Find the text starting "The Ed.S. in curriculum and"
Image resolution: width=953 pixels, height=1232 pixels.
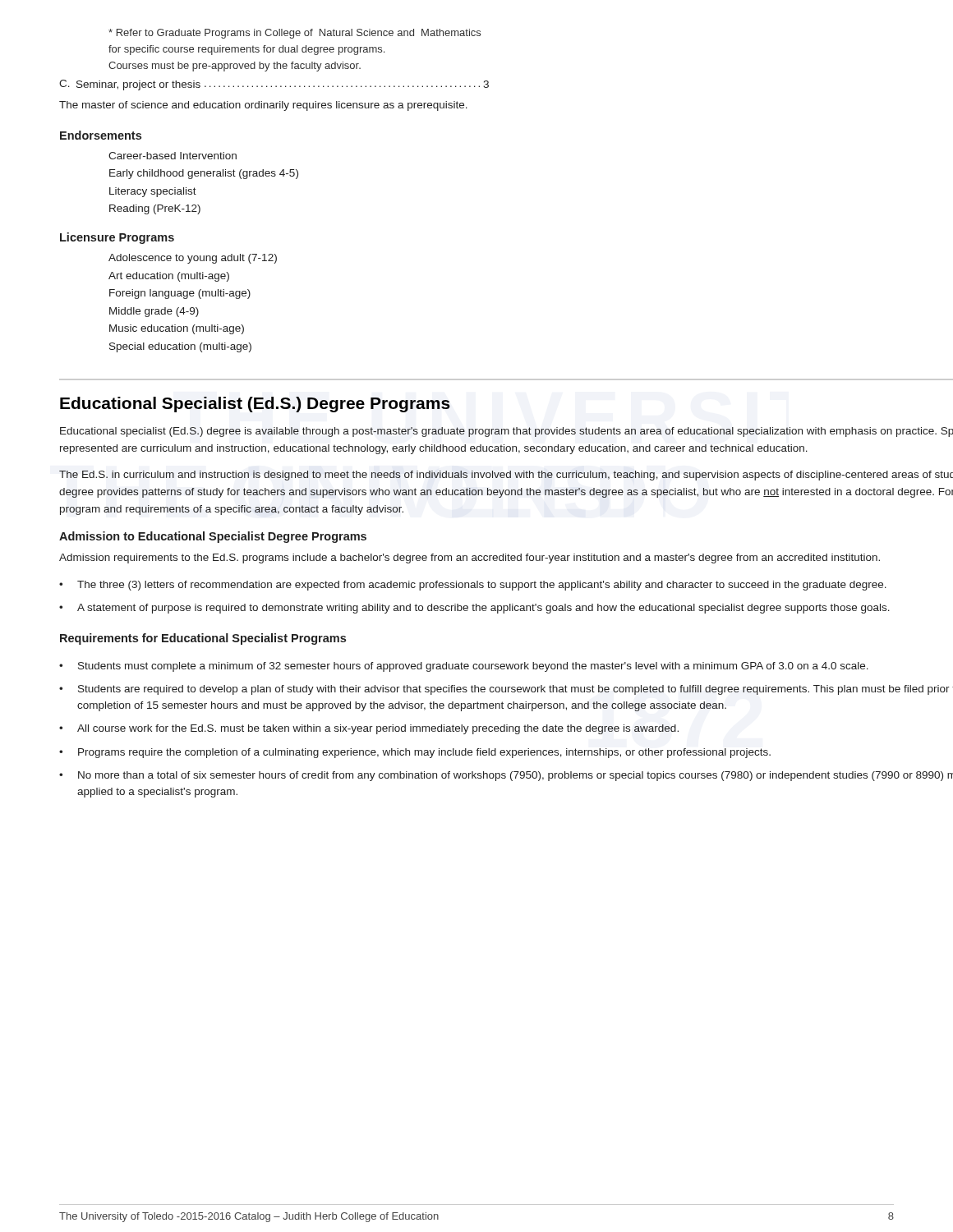pyautogui.click(x=506, y=492)
